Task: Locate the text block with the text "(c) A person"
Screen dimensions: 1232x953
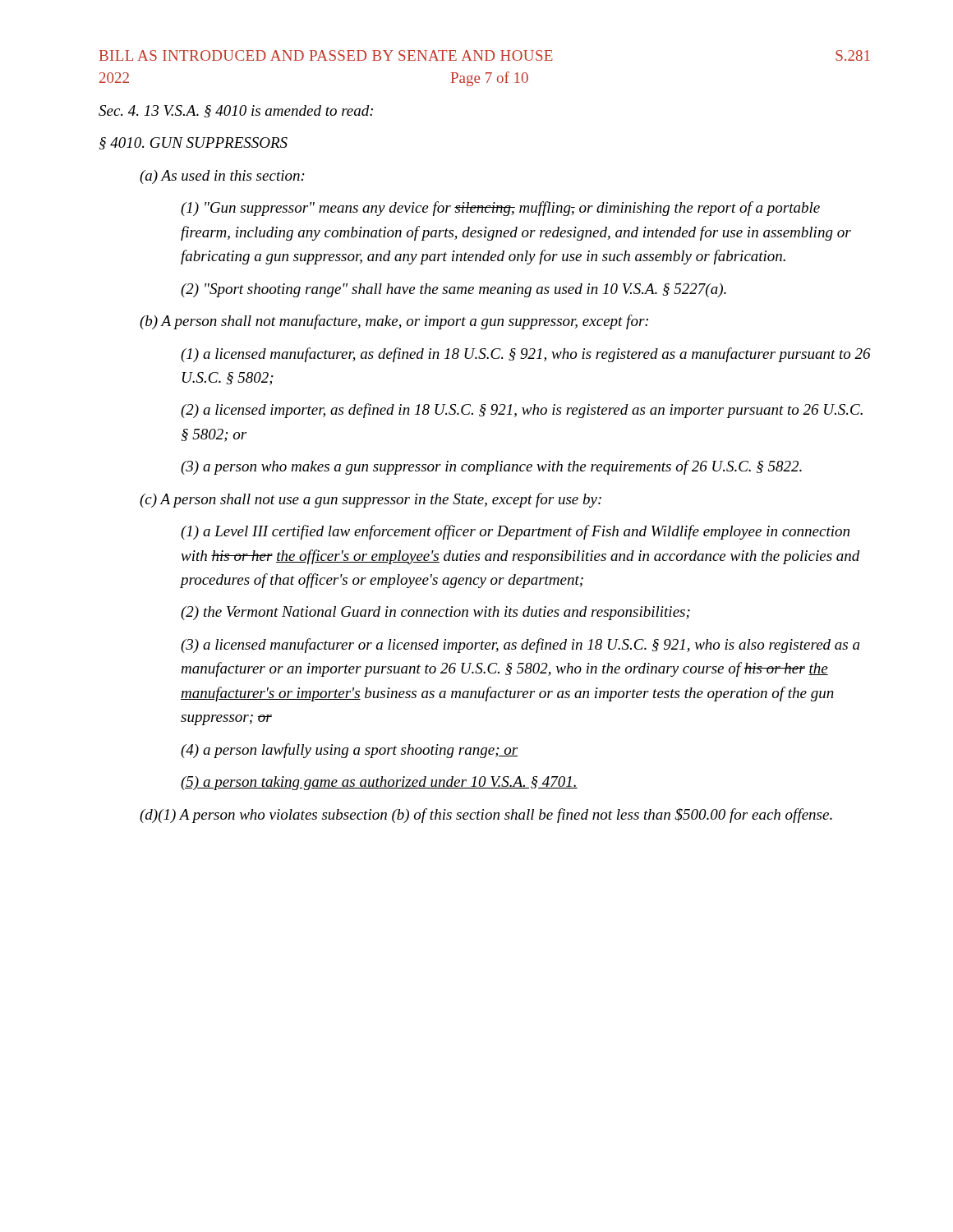Action: click(505, 499)
